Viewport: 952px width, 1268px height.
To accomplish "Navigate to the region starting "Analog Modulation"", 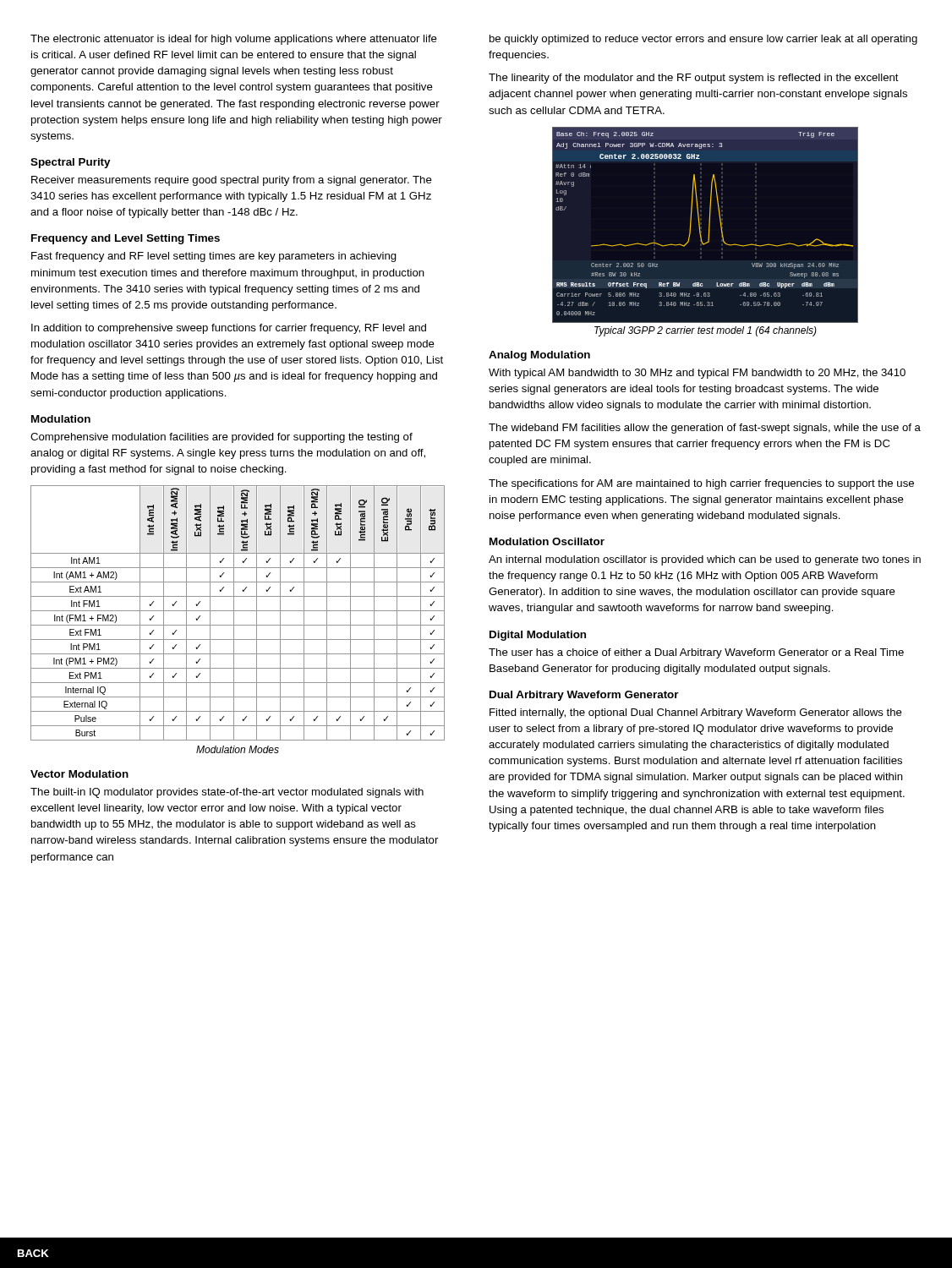I will pos(540,354).
